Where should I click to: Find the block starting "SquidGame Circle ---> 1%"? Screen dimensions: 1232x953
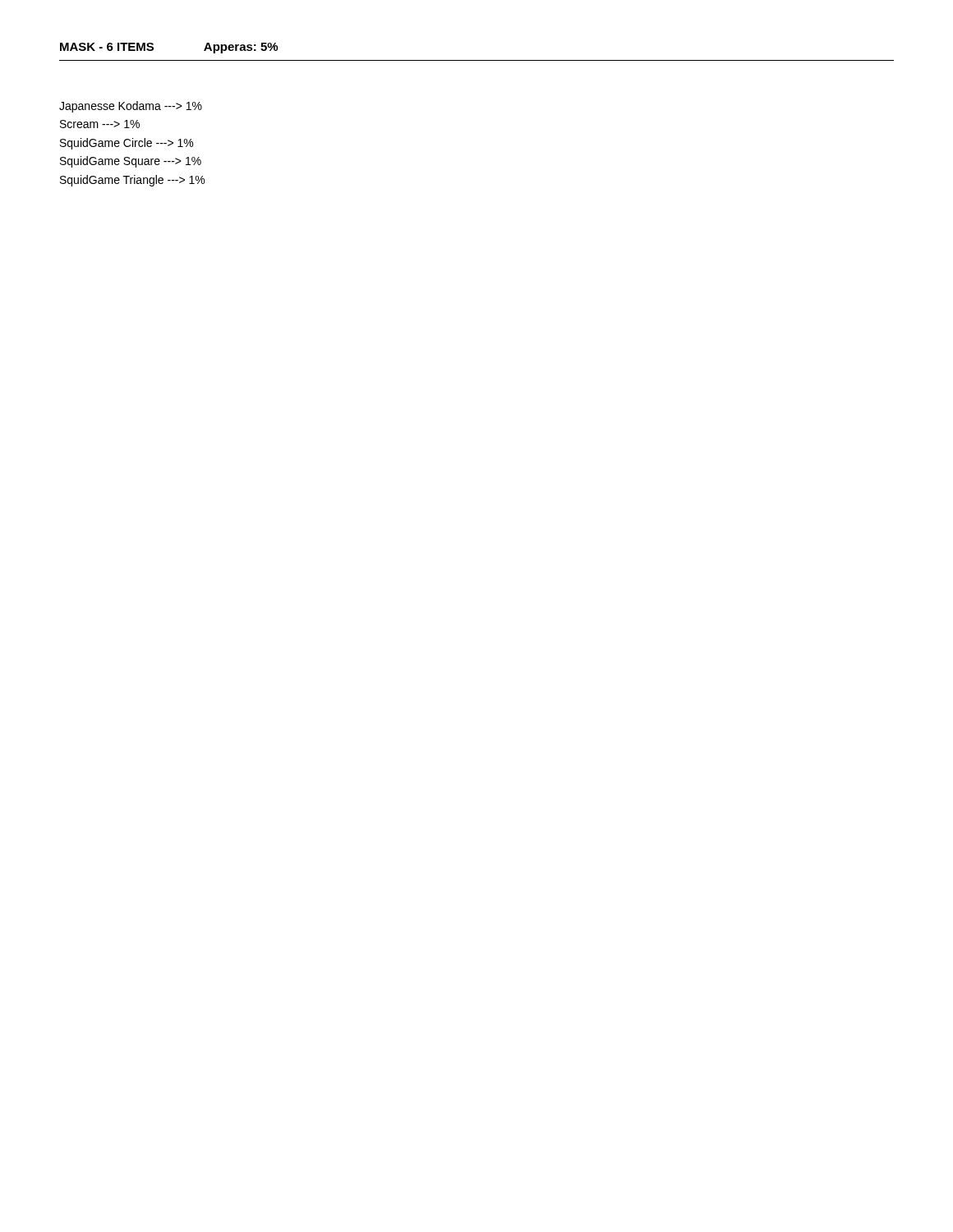click(x=126, y=143)
